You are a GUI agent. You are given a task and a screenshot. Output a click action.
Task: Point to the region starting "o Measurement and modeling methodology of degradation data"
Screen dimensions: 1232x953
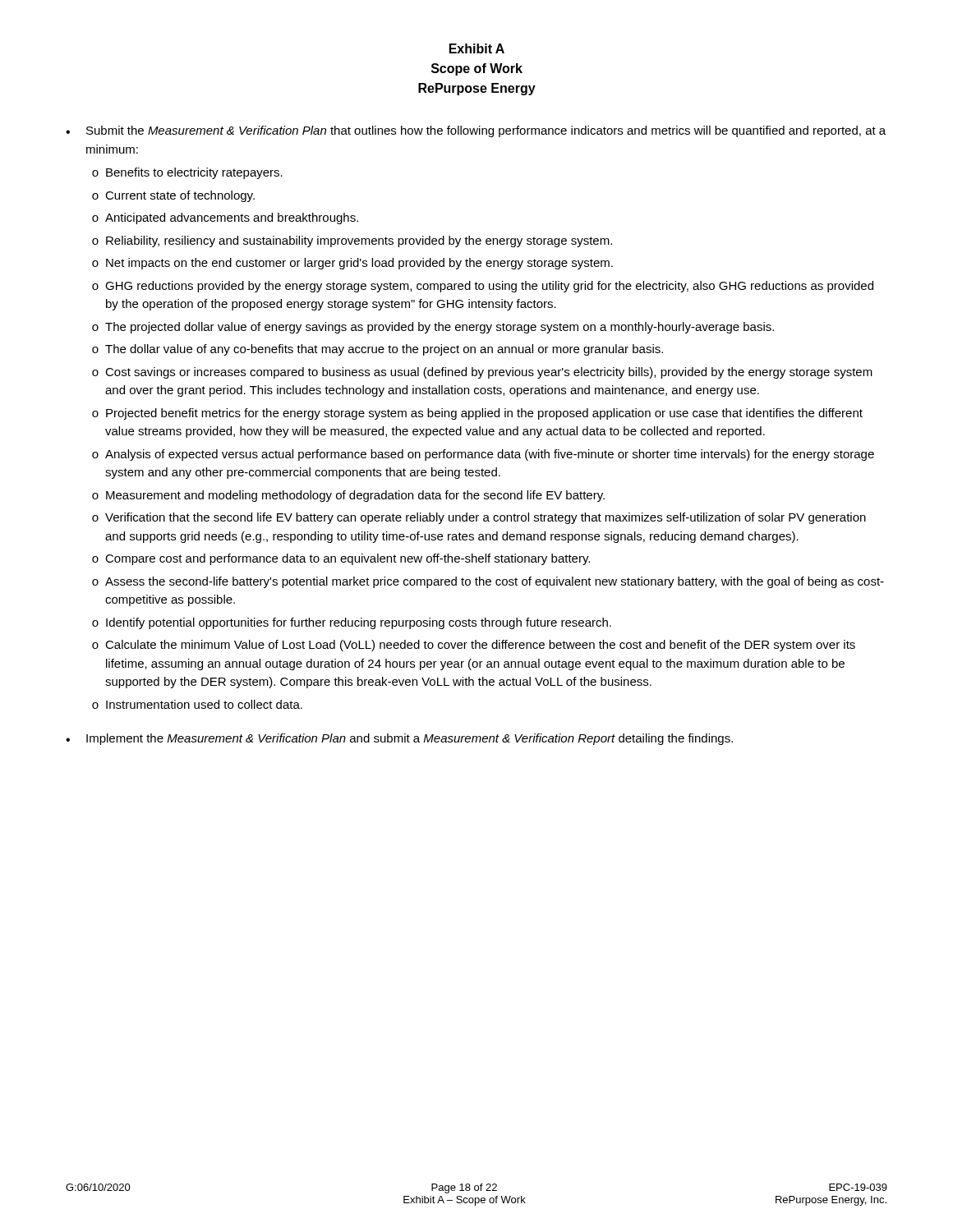(486, 495)
